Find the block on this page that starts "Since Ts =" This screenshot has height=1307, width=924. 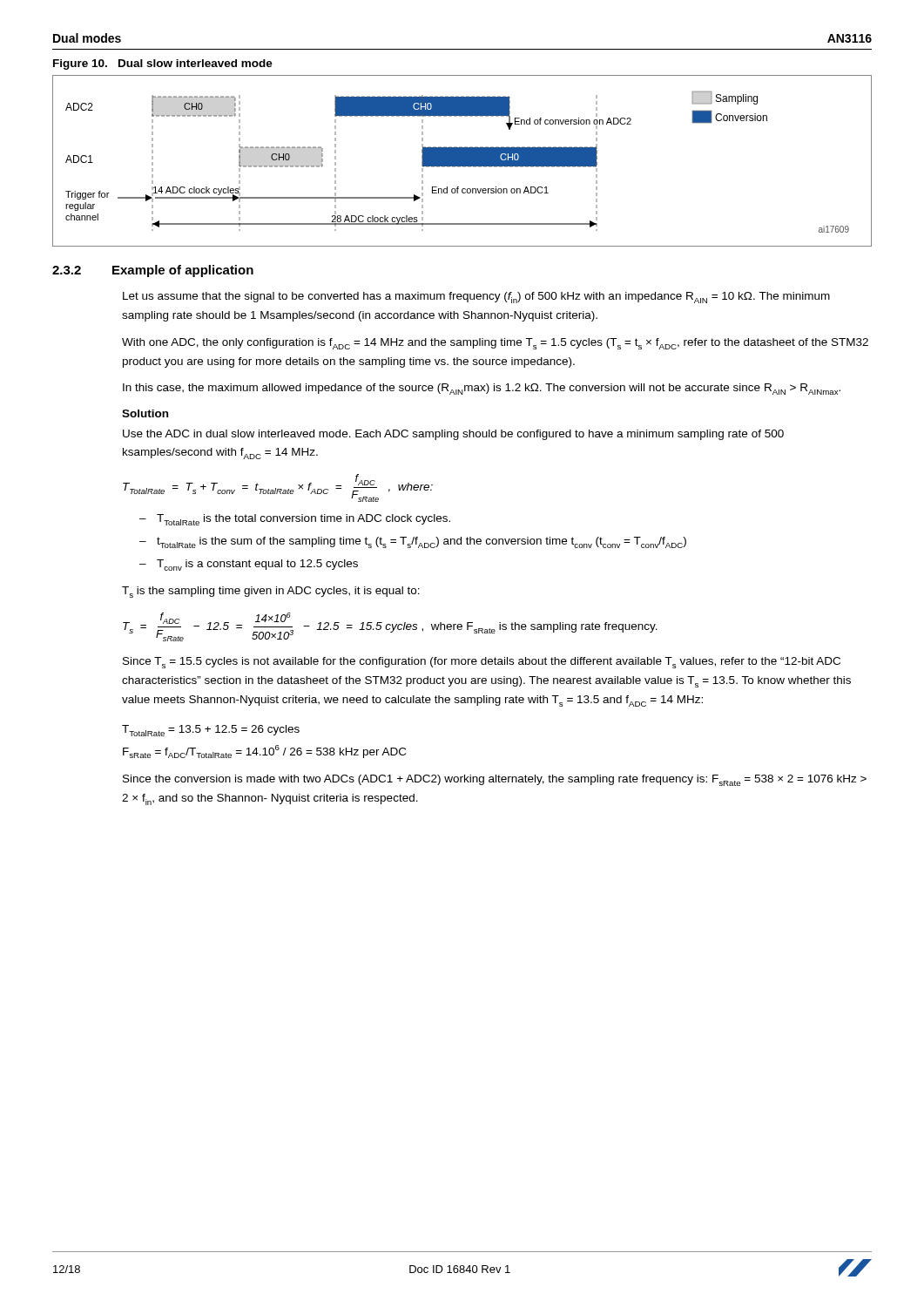tap(487, 681)
